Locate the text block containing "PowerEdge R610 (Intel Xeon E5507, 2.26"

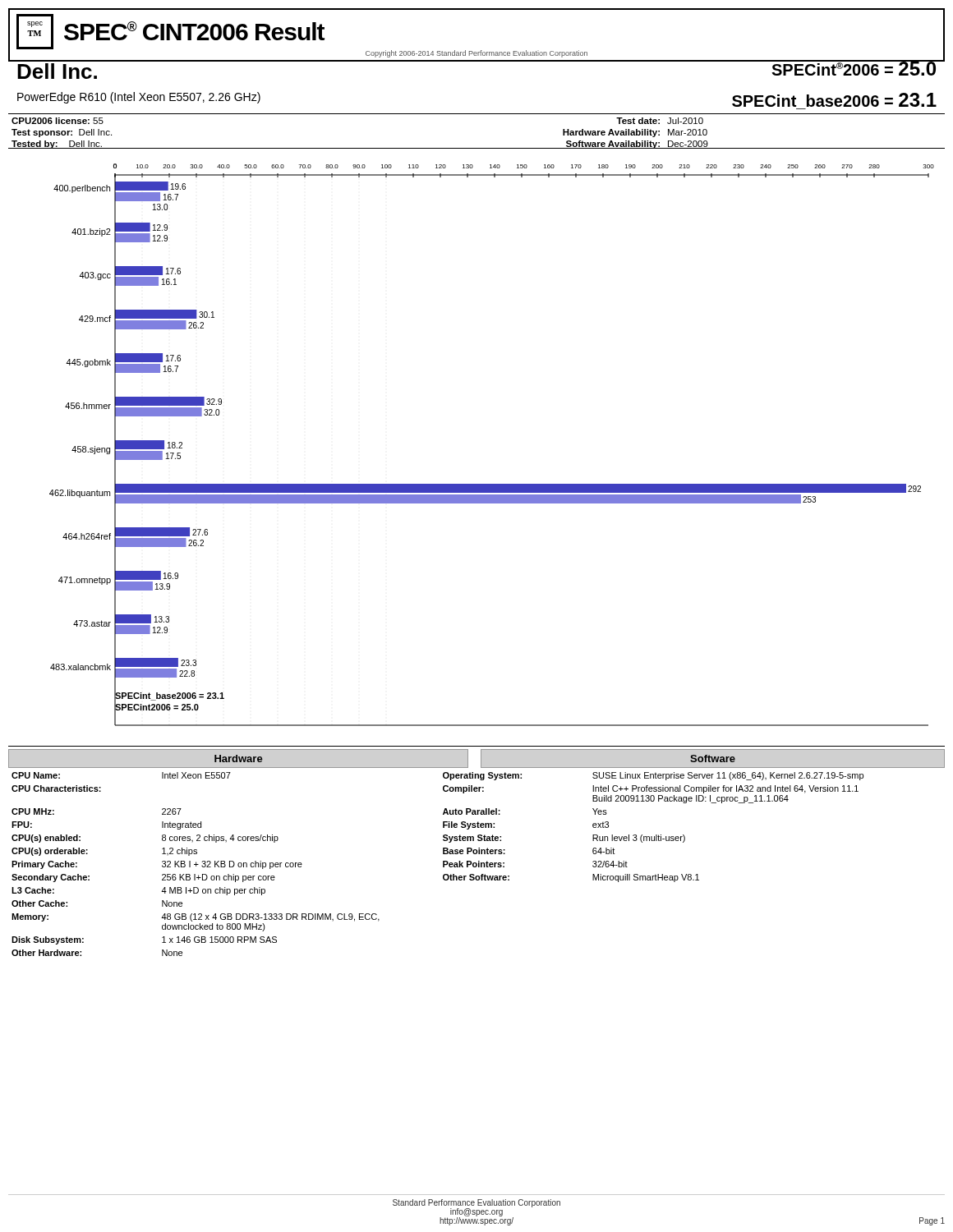pyautogui.click(x=139, y=97)
